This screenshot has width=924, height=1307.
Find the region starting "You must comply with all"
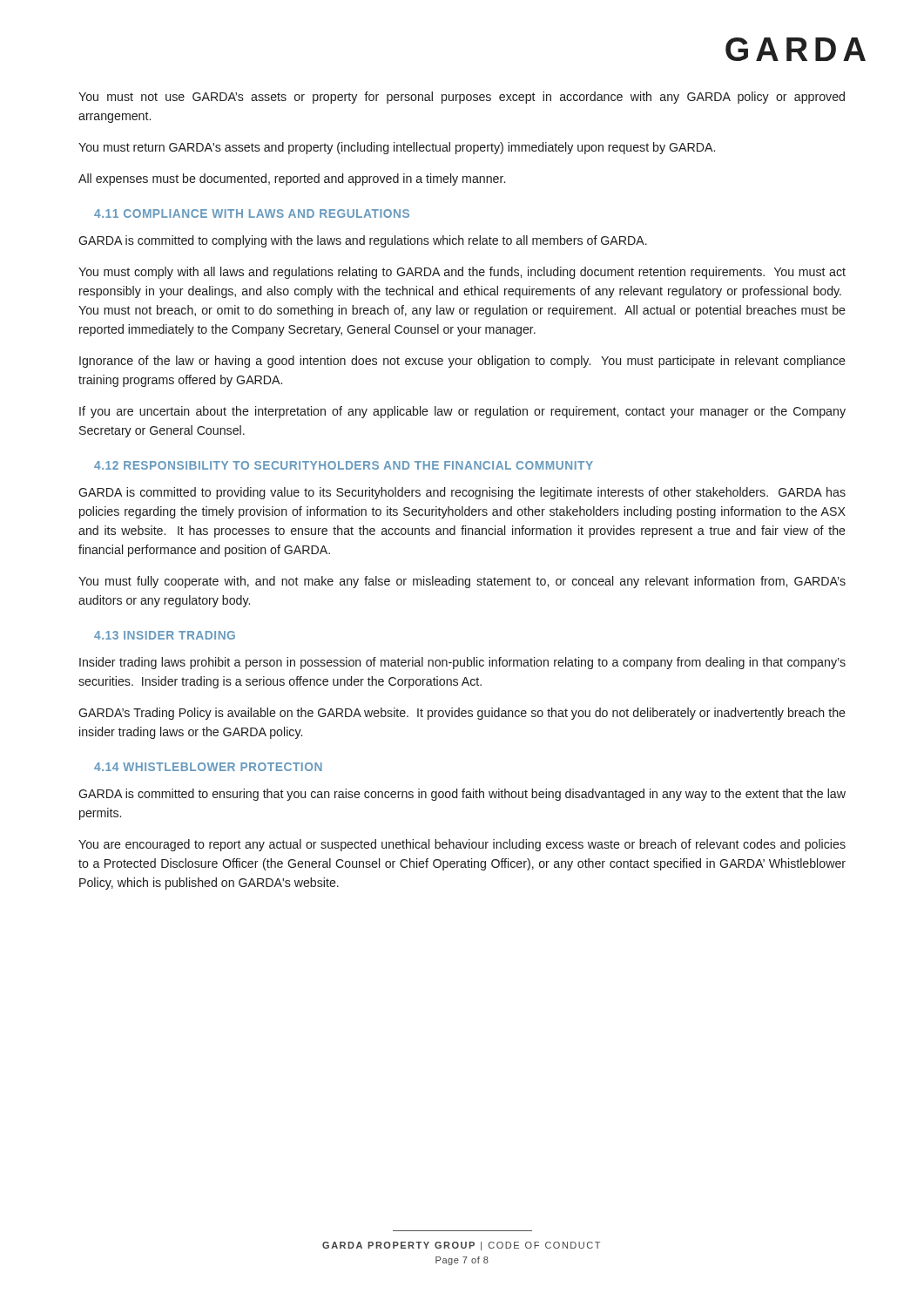(462, 301)
